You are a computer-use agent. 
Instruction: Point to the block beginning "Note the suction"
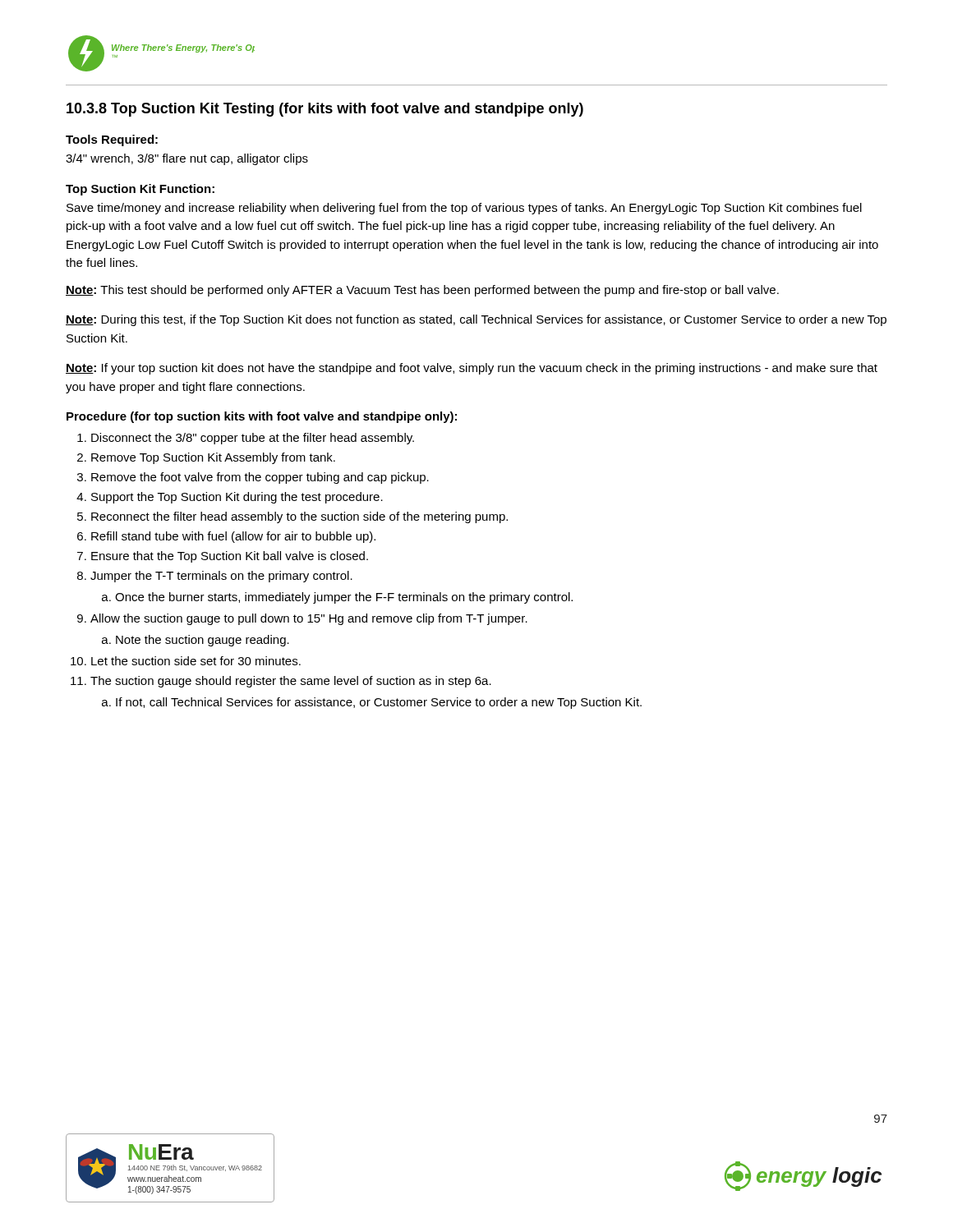click(202, 639)
